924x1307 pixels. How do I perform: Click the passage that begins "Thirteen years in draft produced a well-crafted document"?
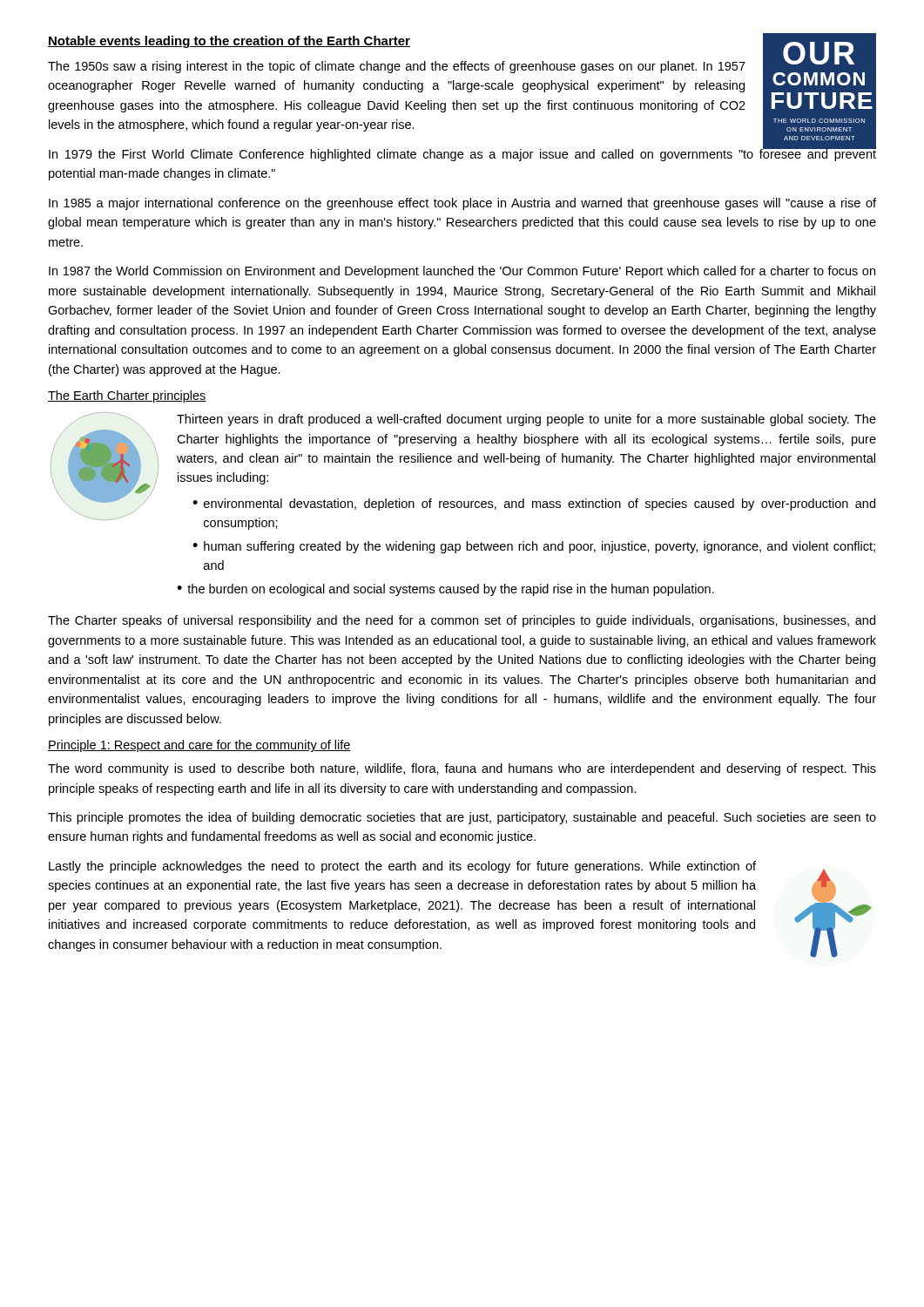[526, 449]
